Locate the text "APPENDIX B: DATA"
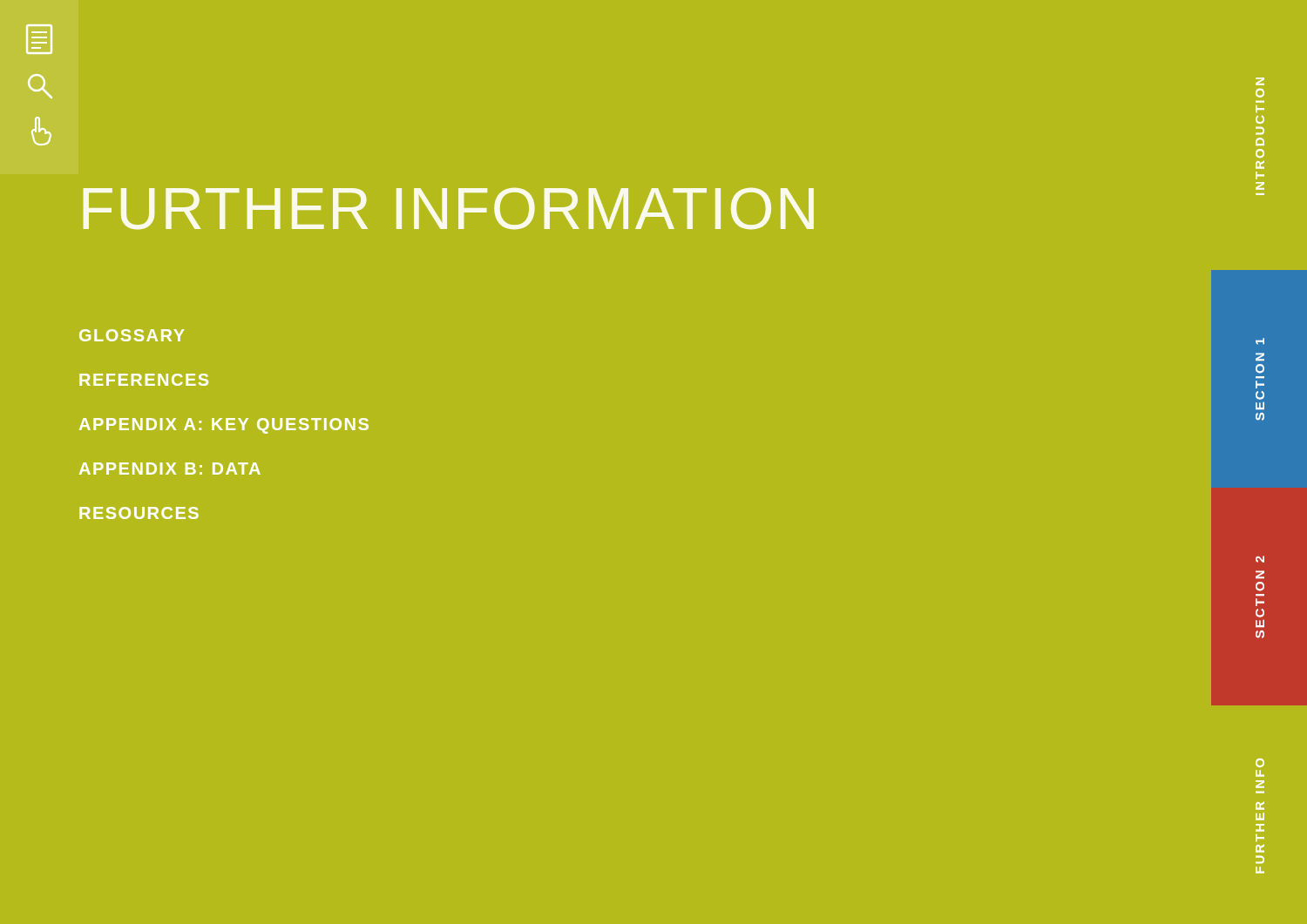This screenshot has width=1307, height=924. click(x=170, y=469)
